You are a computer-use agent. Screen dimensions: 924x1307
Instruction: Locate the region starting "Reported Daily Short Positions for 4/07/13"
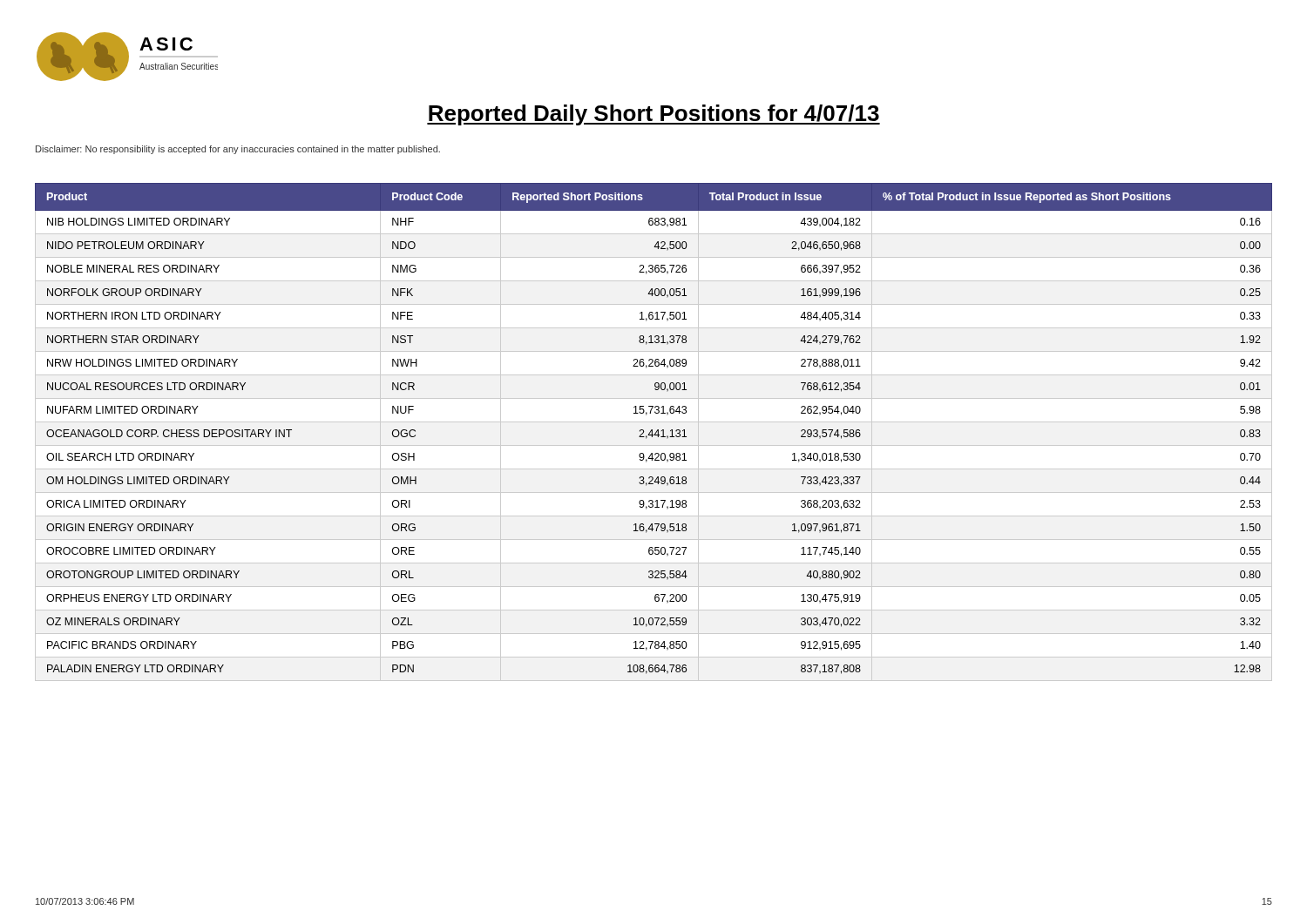(654, 113)
